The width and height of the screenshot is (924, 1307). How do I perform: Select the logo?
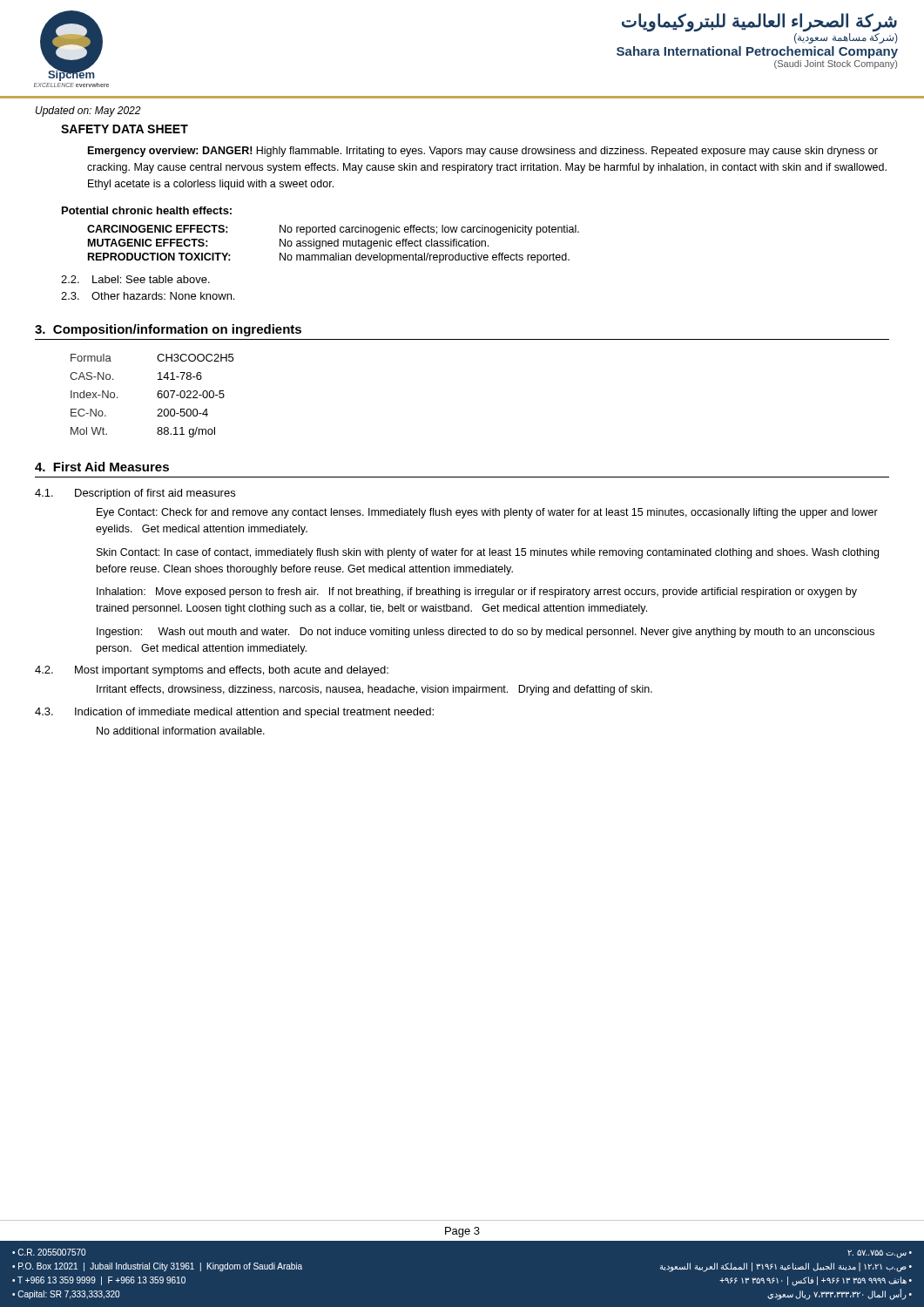(x=96, y=48)
